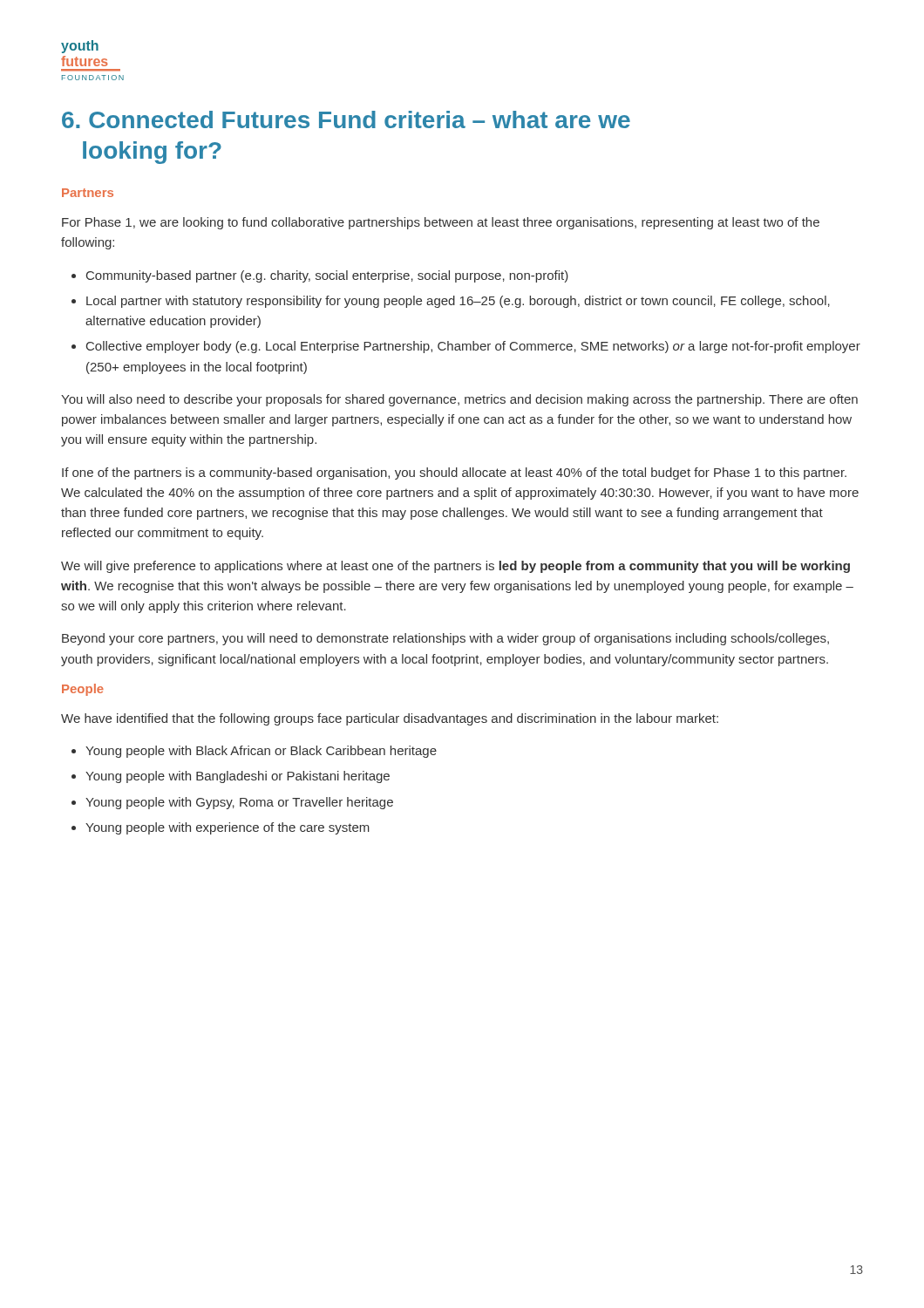Screen dimensions: 1308x924
Task: Find the region starting "Beyond your core partners, you will need"
Action: click(462, 648)
